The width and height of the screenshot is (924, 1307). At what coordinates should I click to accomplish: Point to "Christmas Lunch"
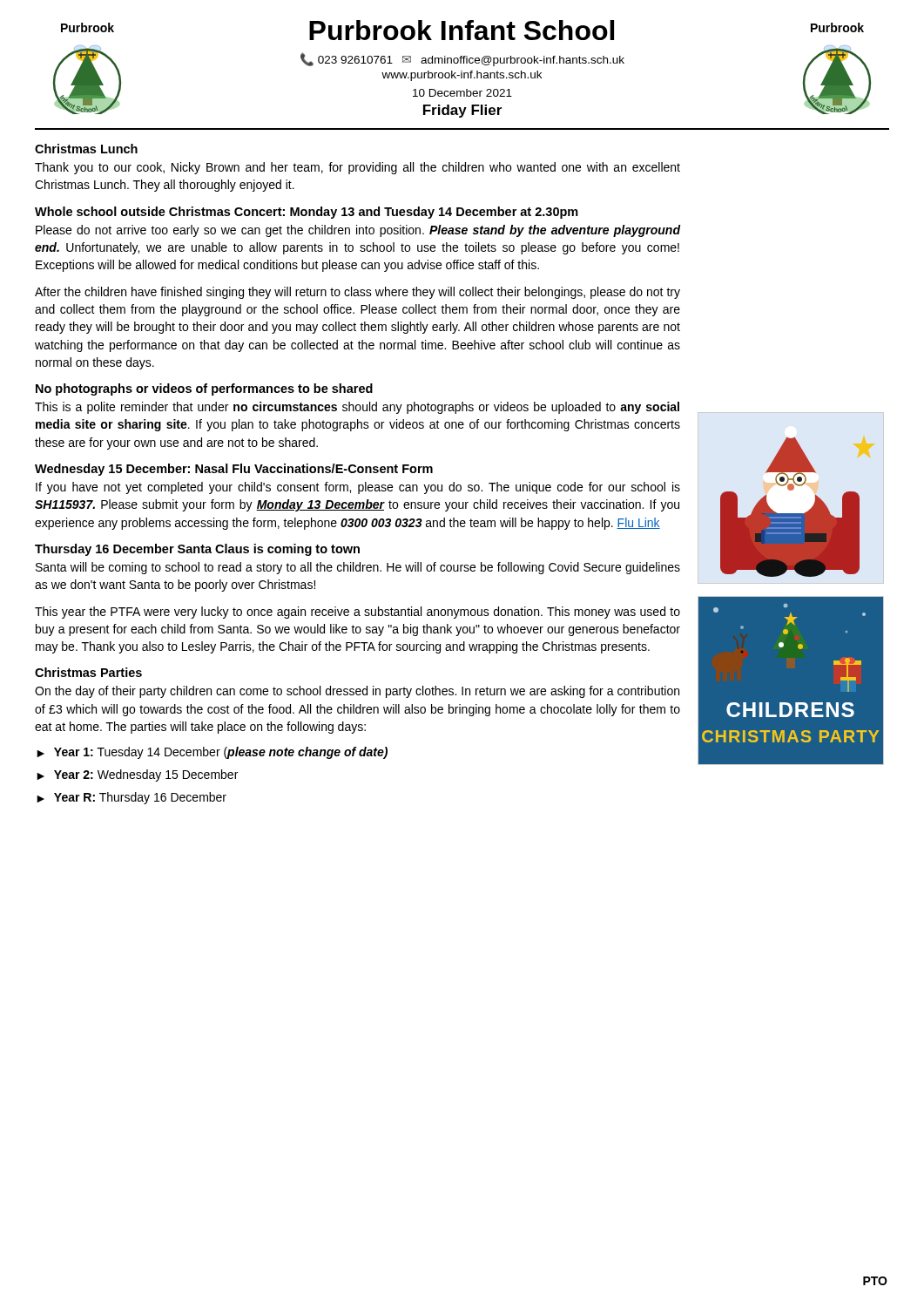pyautogui.click(x=86, y=149)
